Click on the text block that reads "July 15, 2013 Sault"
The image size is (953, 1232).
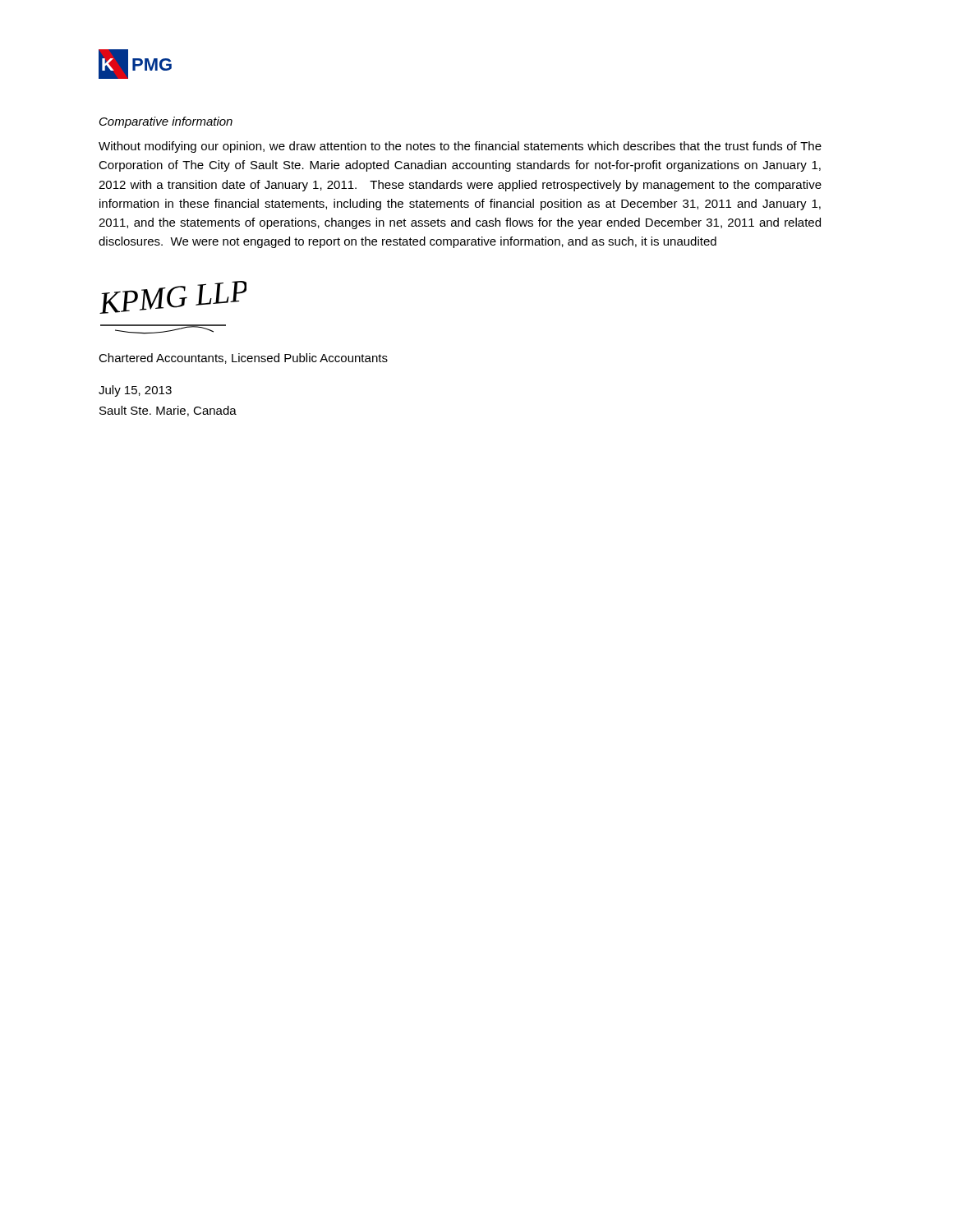click(x=167, y=400)
